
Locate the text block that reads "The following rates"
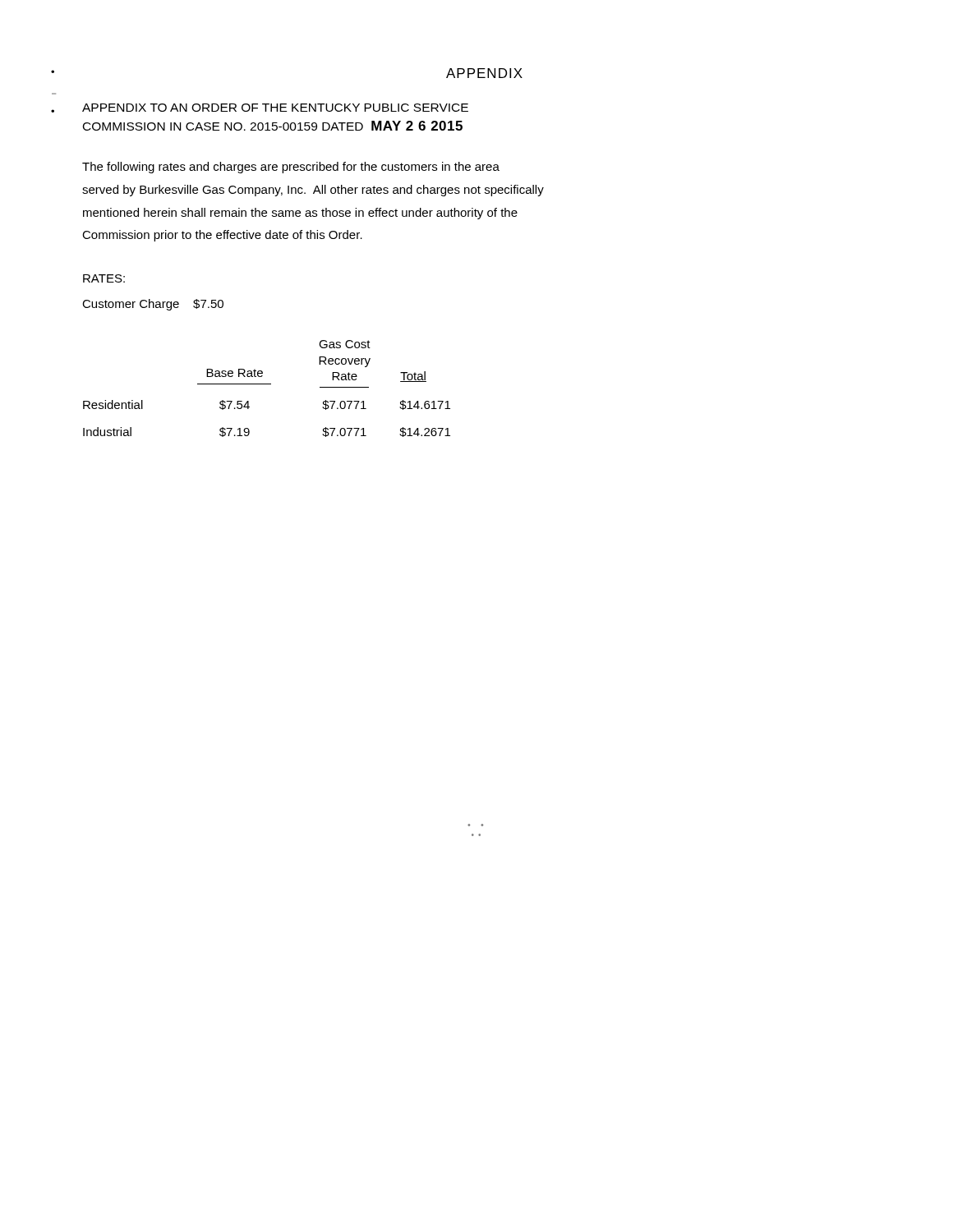tap(291, 166)
